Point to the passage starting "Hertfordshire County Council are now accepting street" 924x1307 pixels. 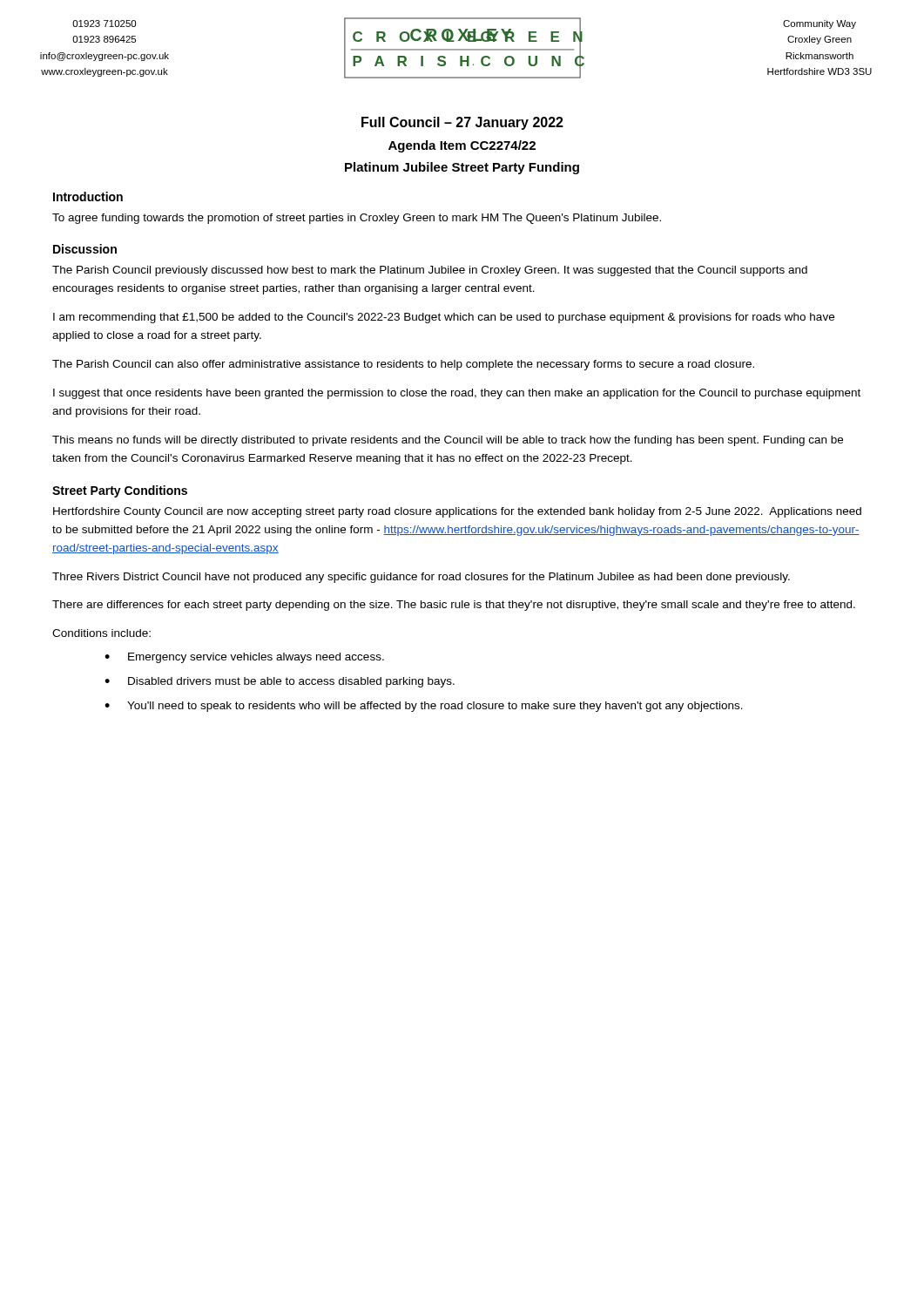click(x=457, y=529)
